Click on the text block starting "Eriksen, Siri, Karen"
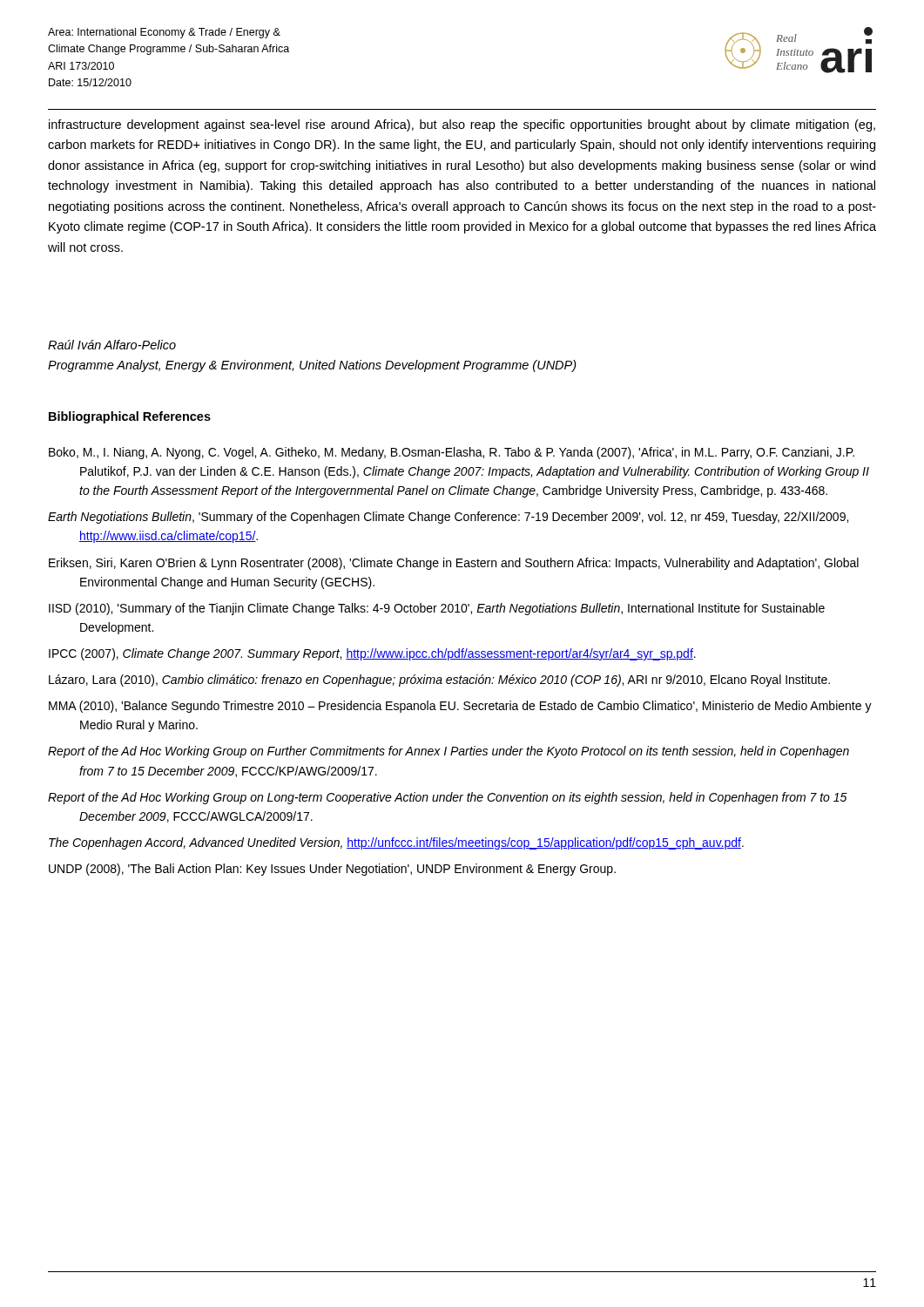Screen dimensions: 1307x924 point(453,572)
